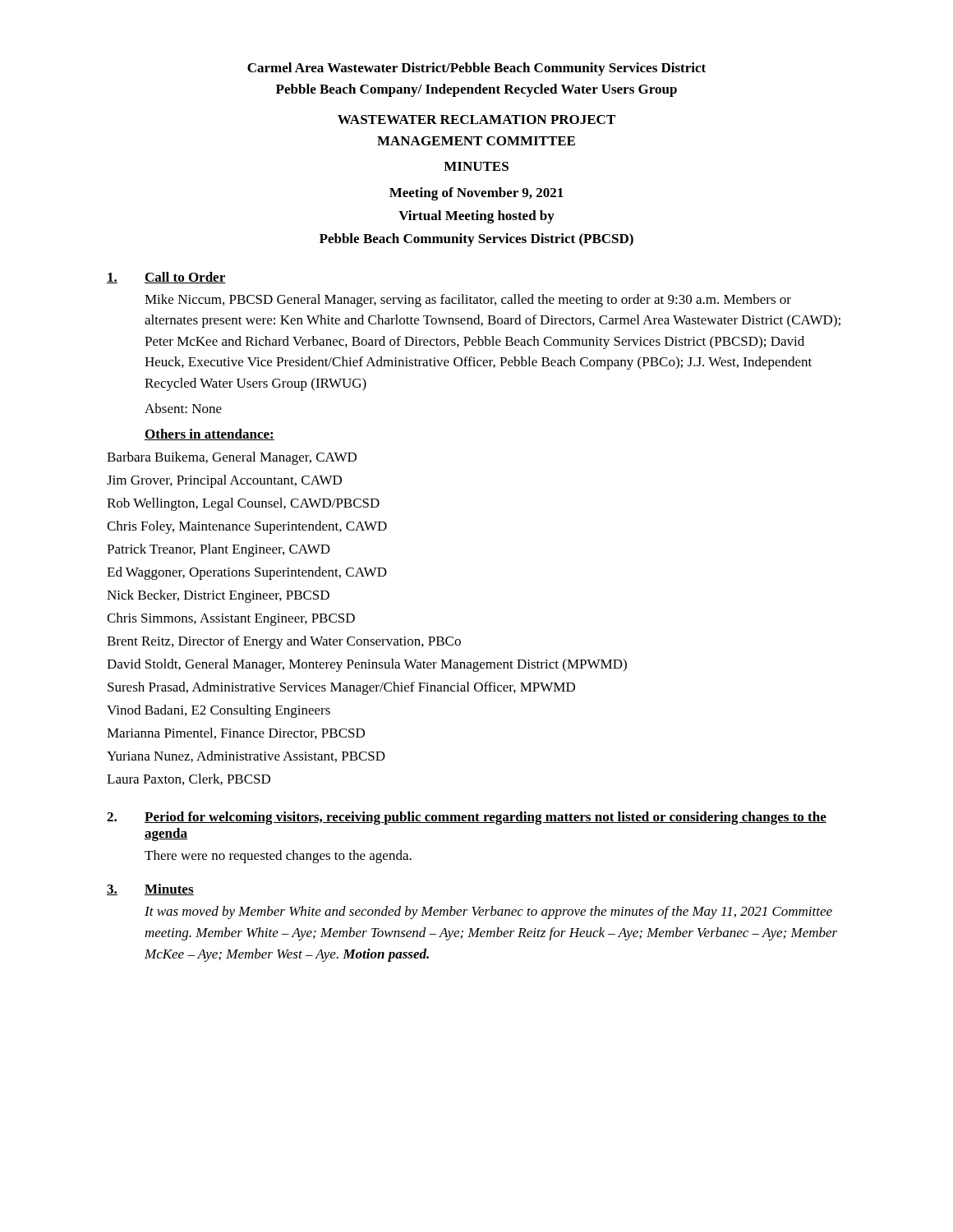Select the text block starting "It was moved by Member"
Screen dimensions: 1232x953
pyautogui.click(x=491, y=933)
